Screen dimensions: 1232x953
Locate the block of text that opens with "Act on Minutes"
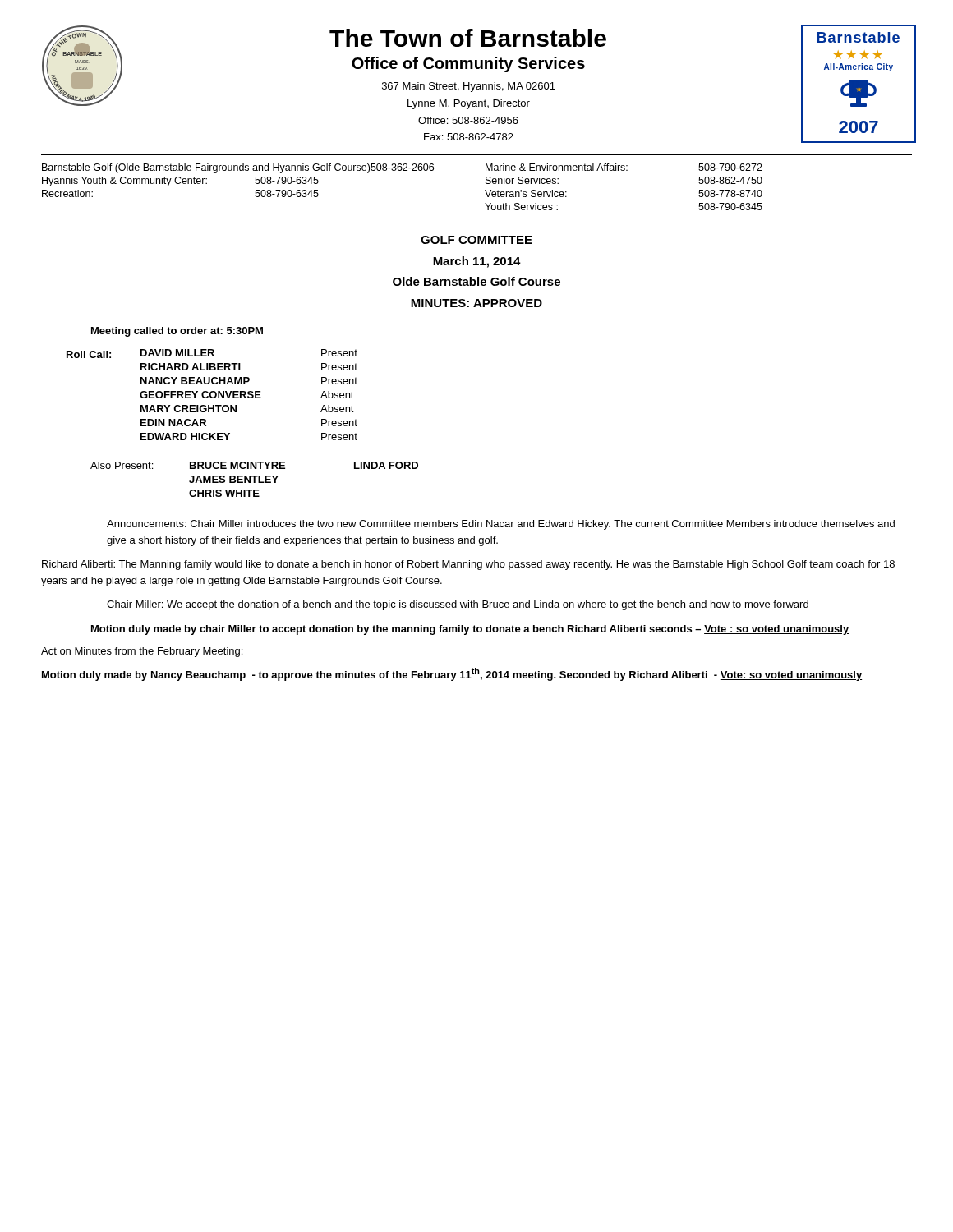pos(142,651)
